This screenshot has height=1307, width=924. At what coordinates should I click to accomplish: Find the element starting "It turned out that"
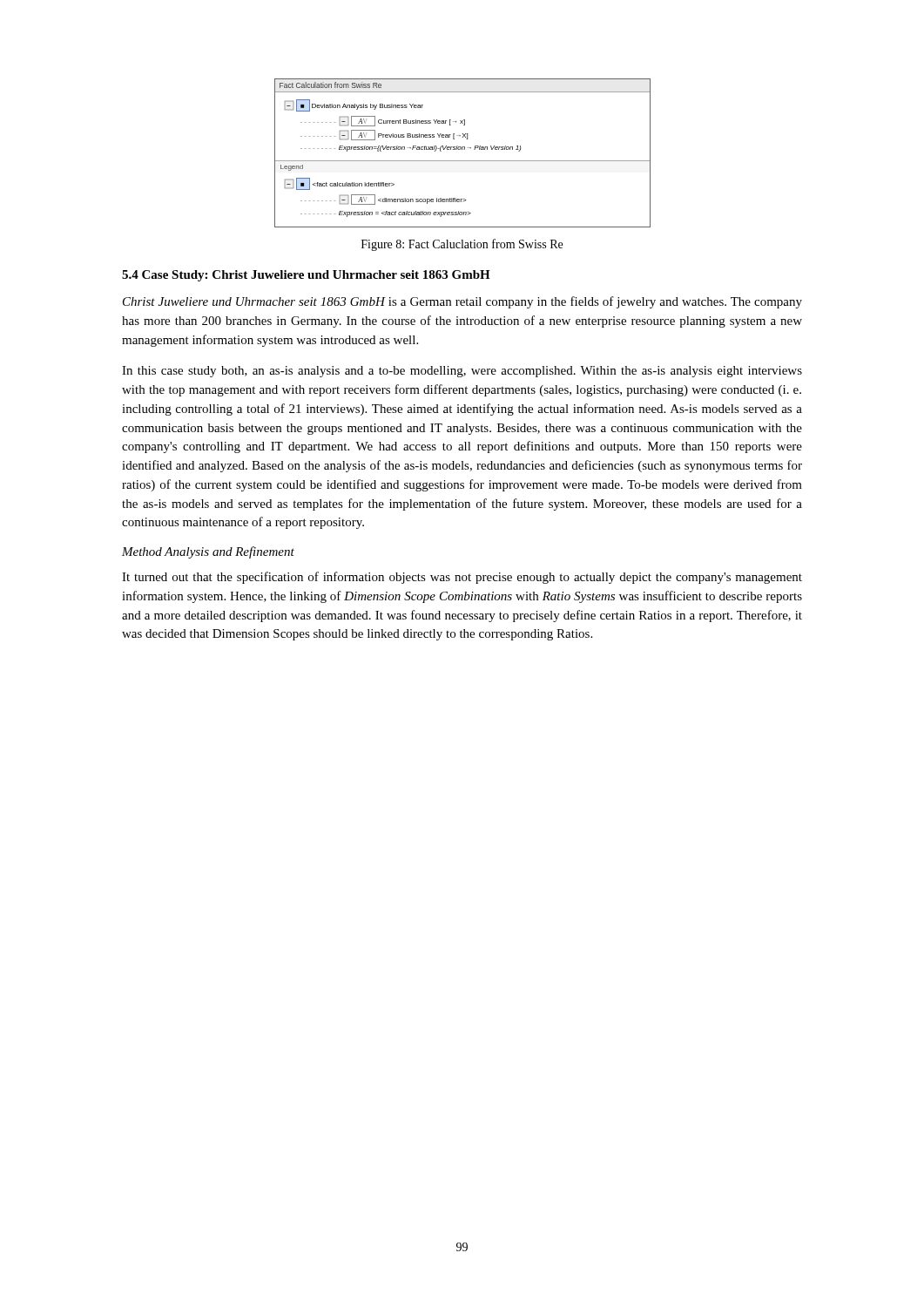pos(462,605)
